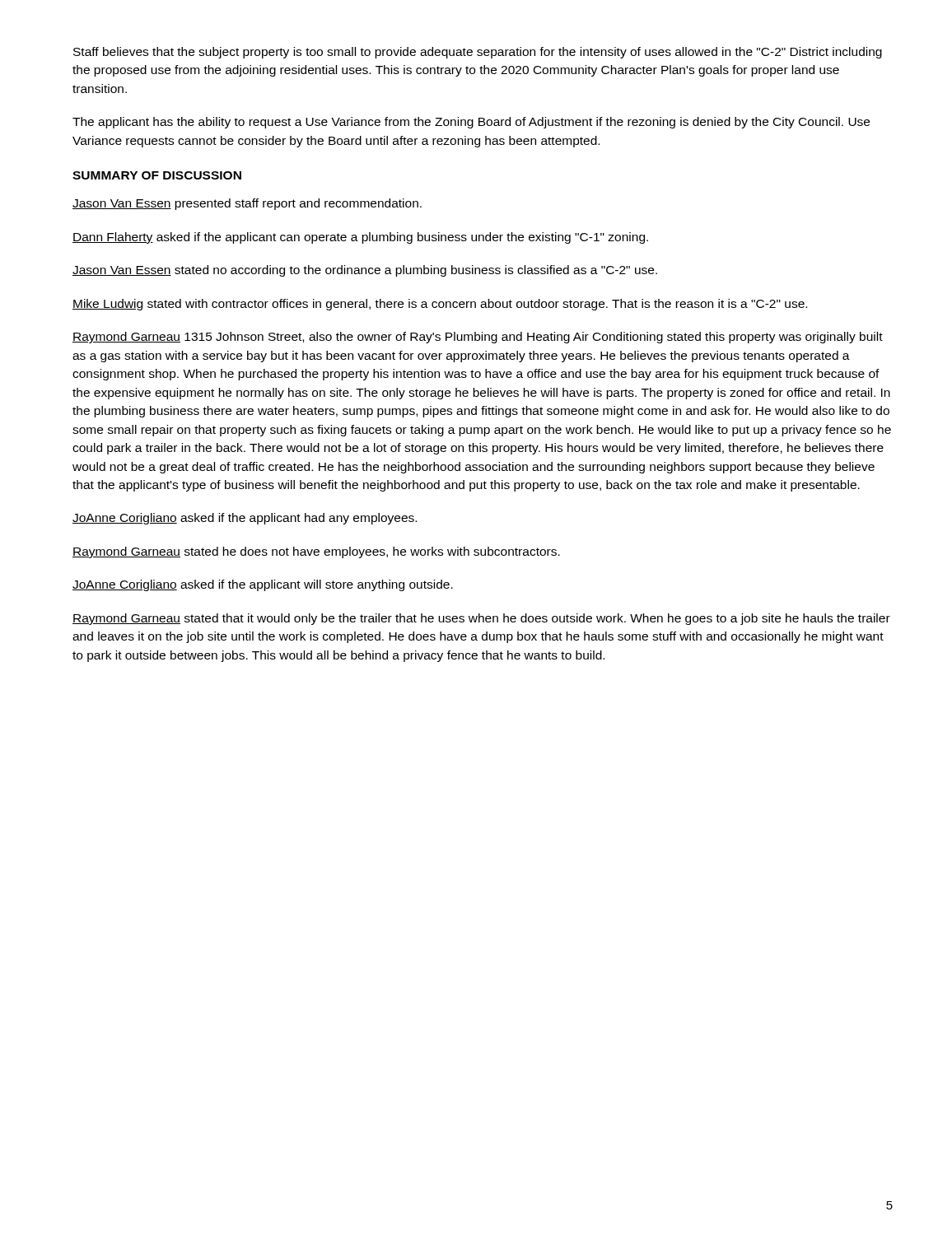
Task: Find the text block that says "Raymond Garneau stated he"
Action: click(317, 551)
